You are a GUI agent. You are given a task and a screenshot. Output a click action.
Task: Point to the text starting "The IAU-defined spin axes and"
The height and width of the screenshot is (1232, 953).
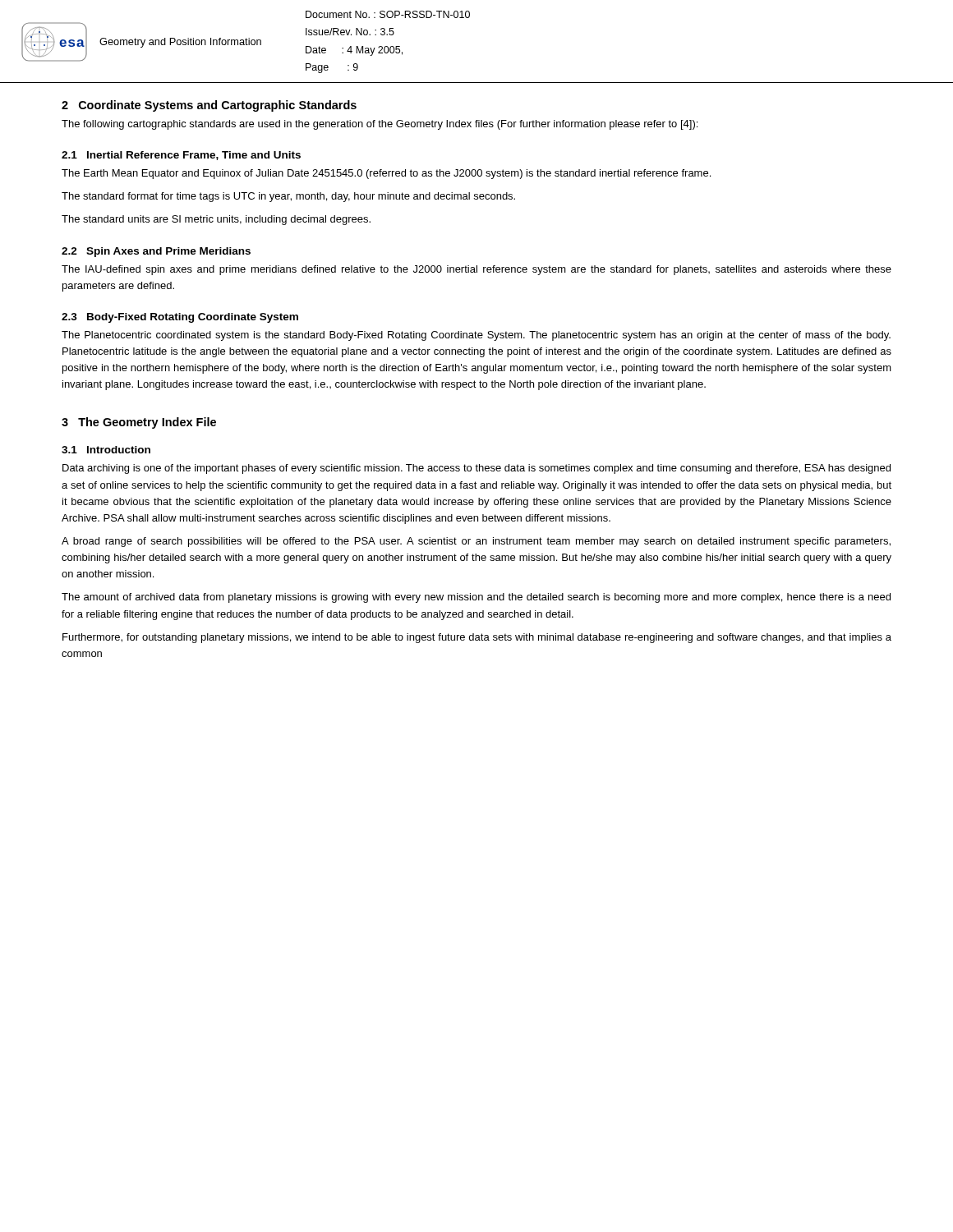[476, 277]
